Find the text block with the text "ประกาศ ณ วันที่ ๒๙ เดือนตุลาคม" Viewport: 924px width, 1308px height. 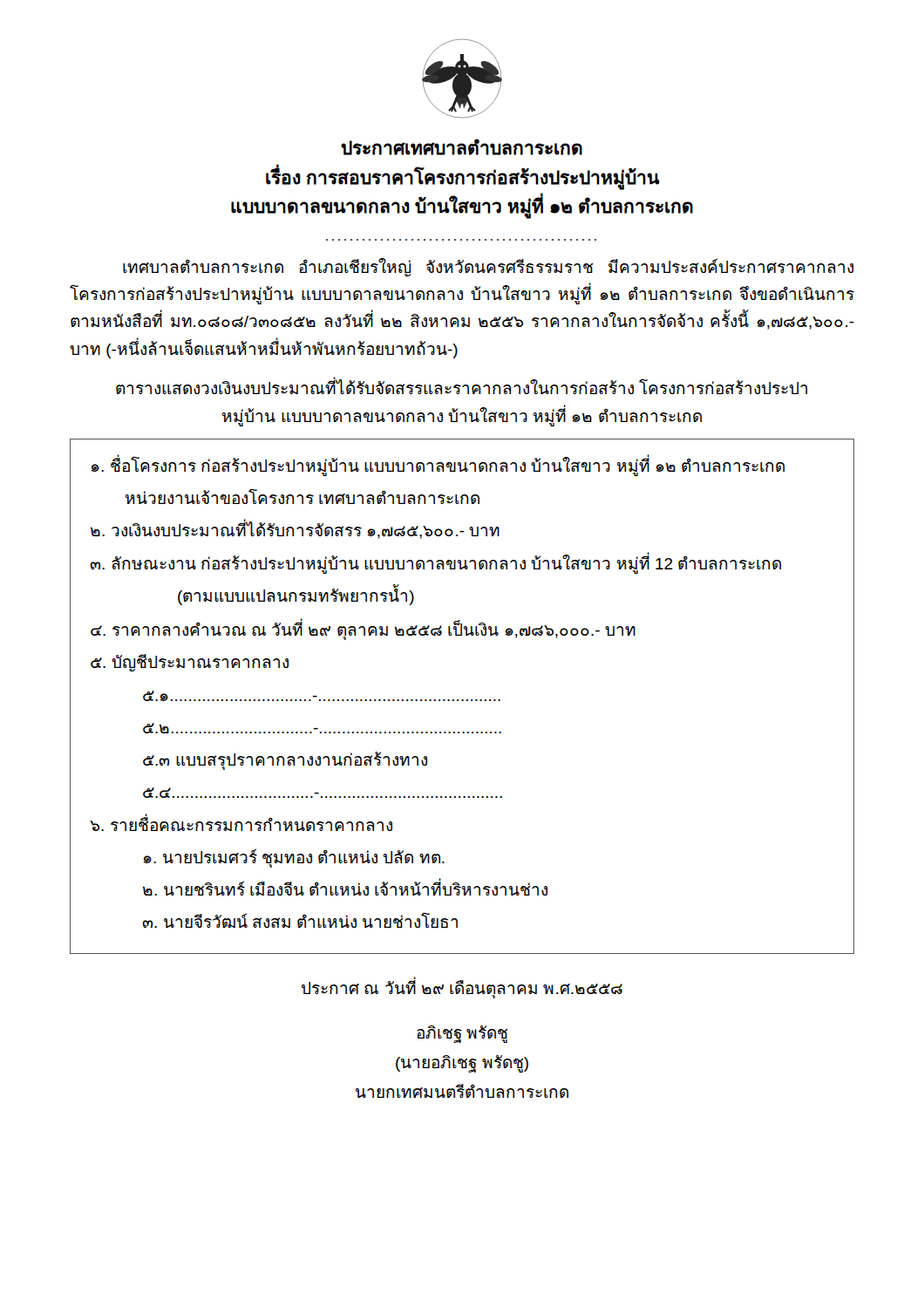click(x=462, y=988)
